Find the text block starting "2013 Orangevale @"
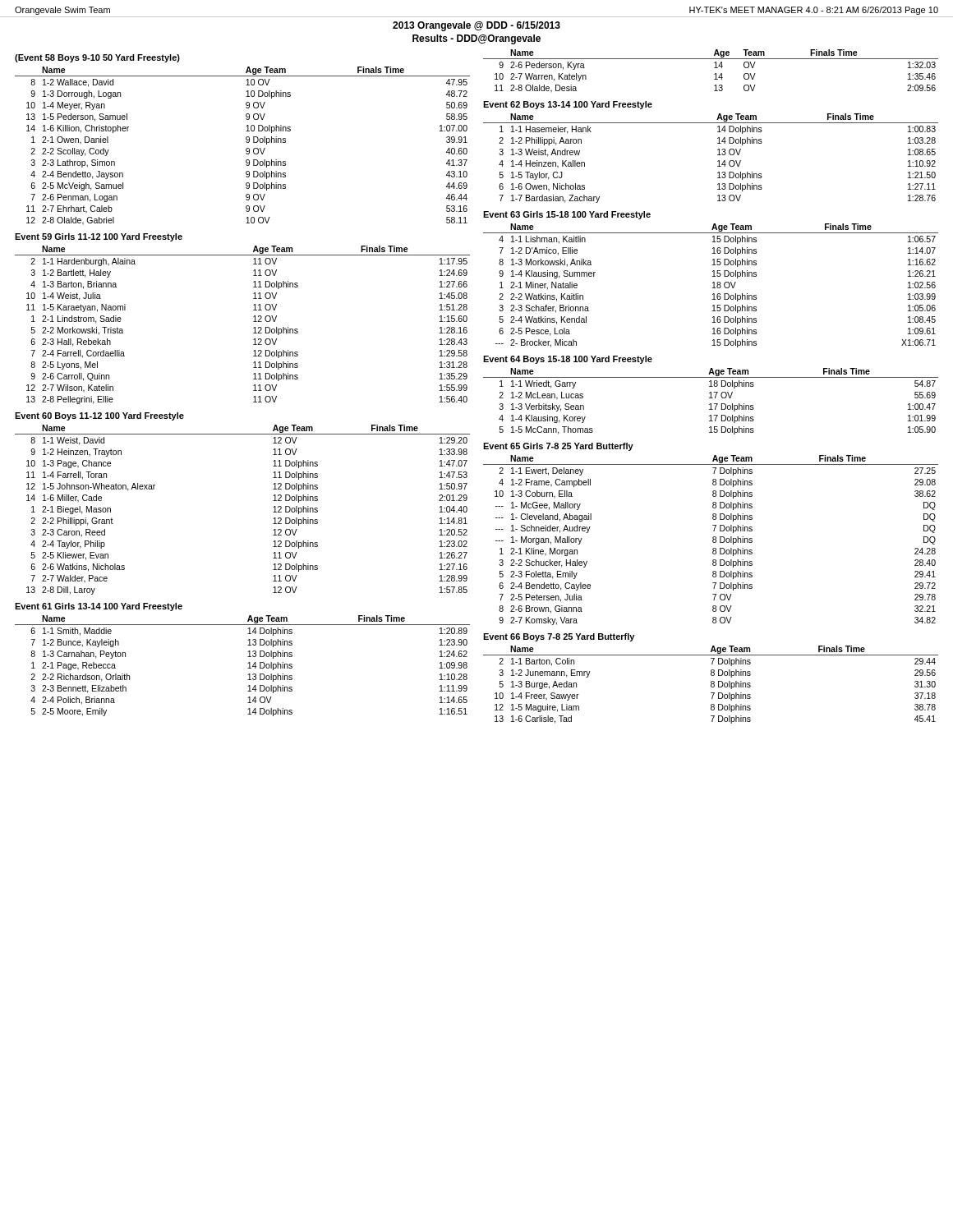Image resolution: width=953 pixels, height=1232 pixels. tap(476, 25)
